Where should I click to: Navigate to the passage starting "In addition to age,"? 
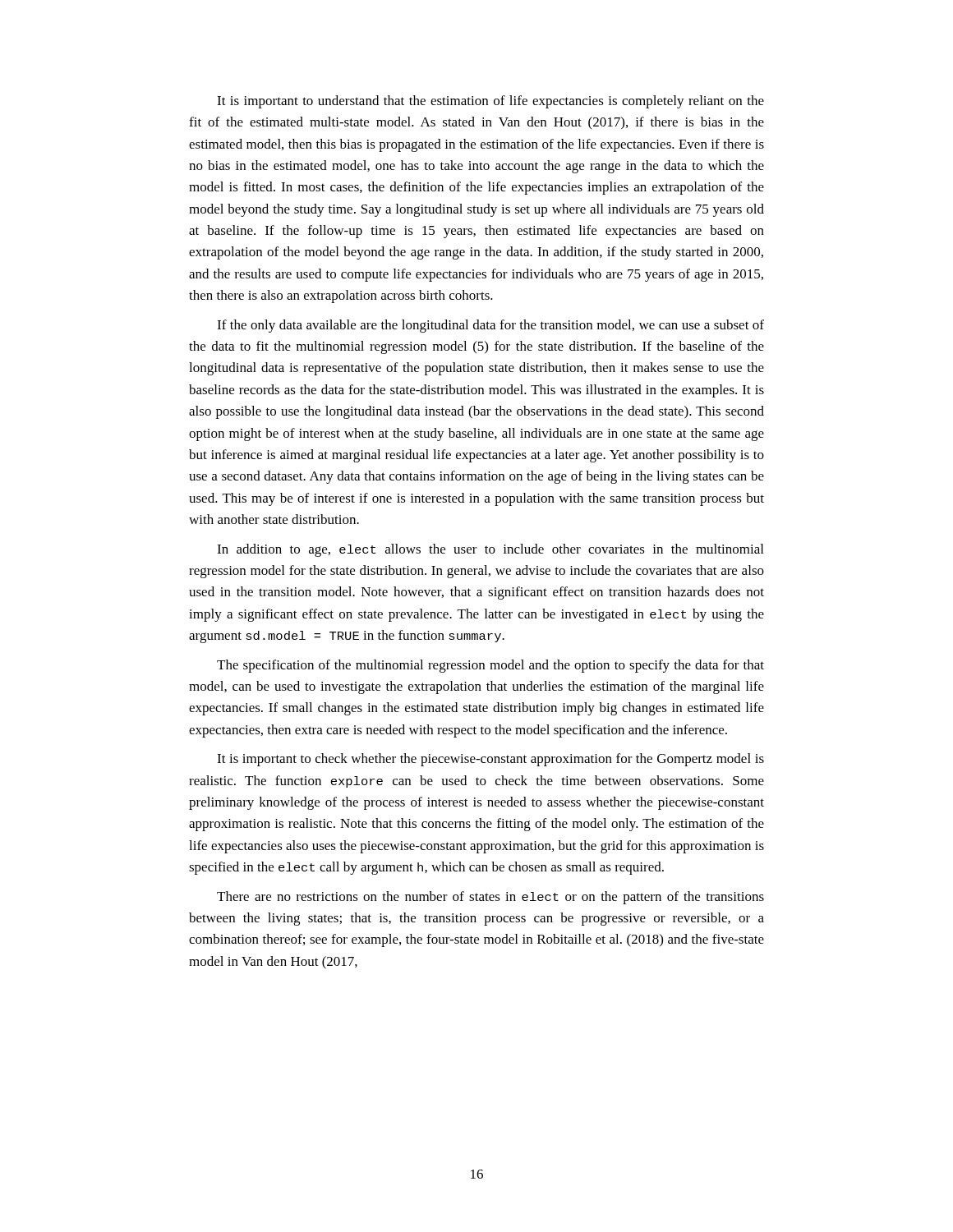[476, 592]
